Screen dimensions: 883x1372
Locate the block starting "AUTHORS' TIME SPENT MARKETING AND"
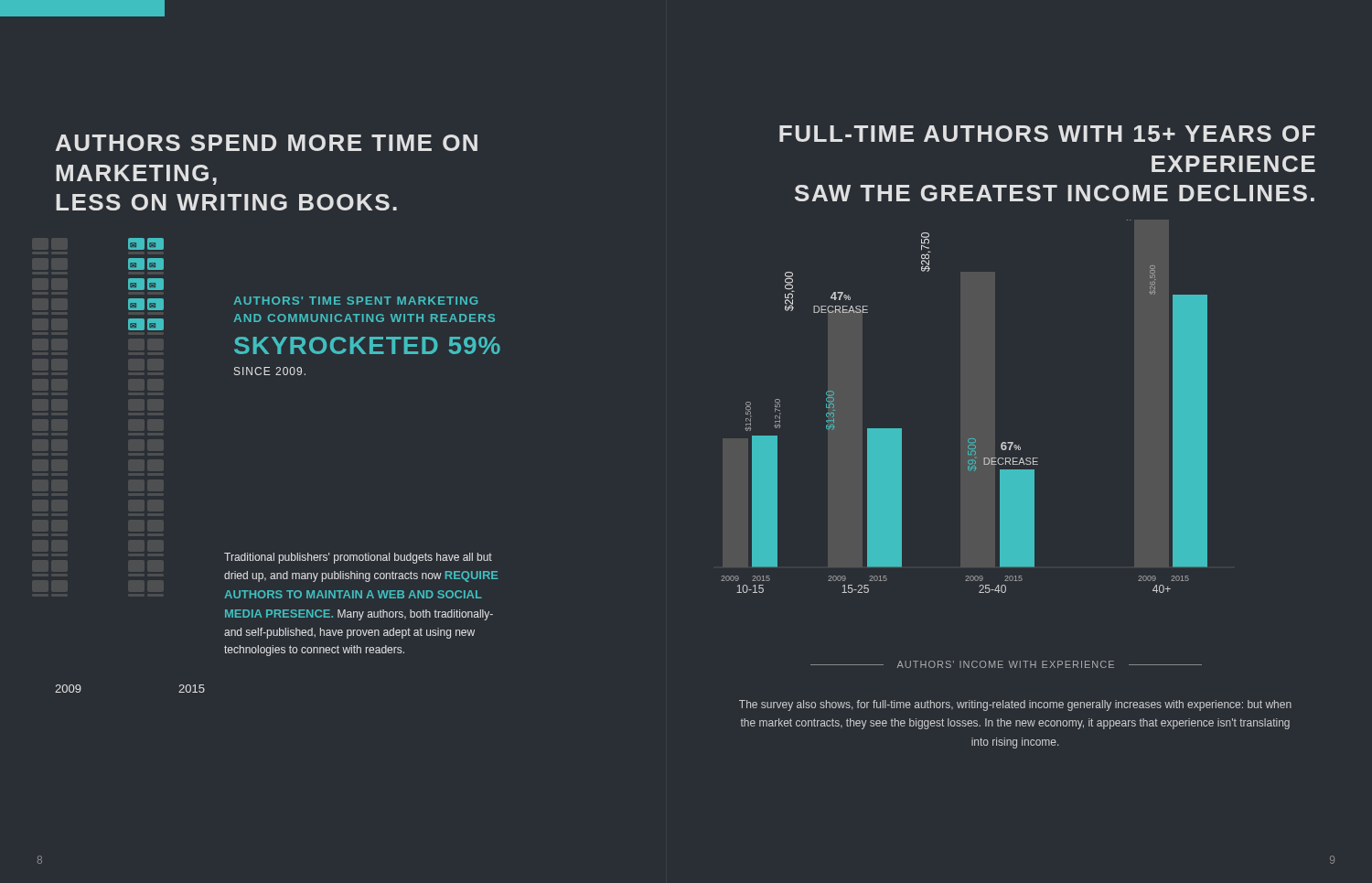pos(367,336)
